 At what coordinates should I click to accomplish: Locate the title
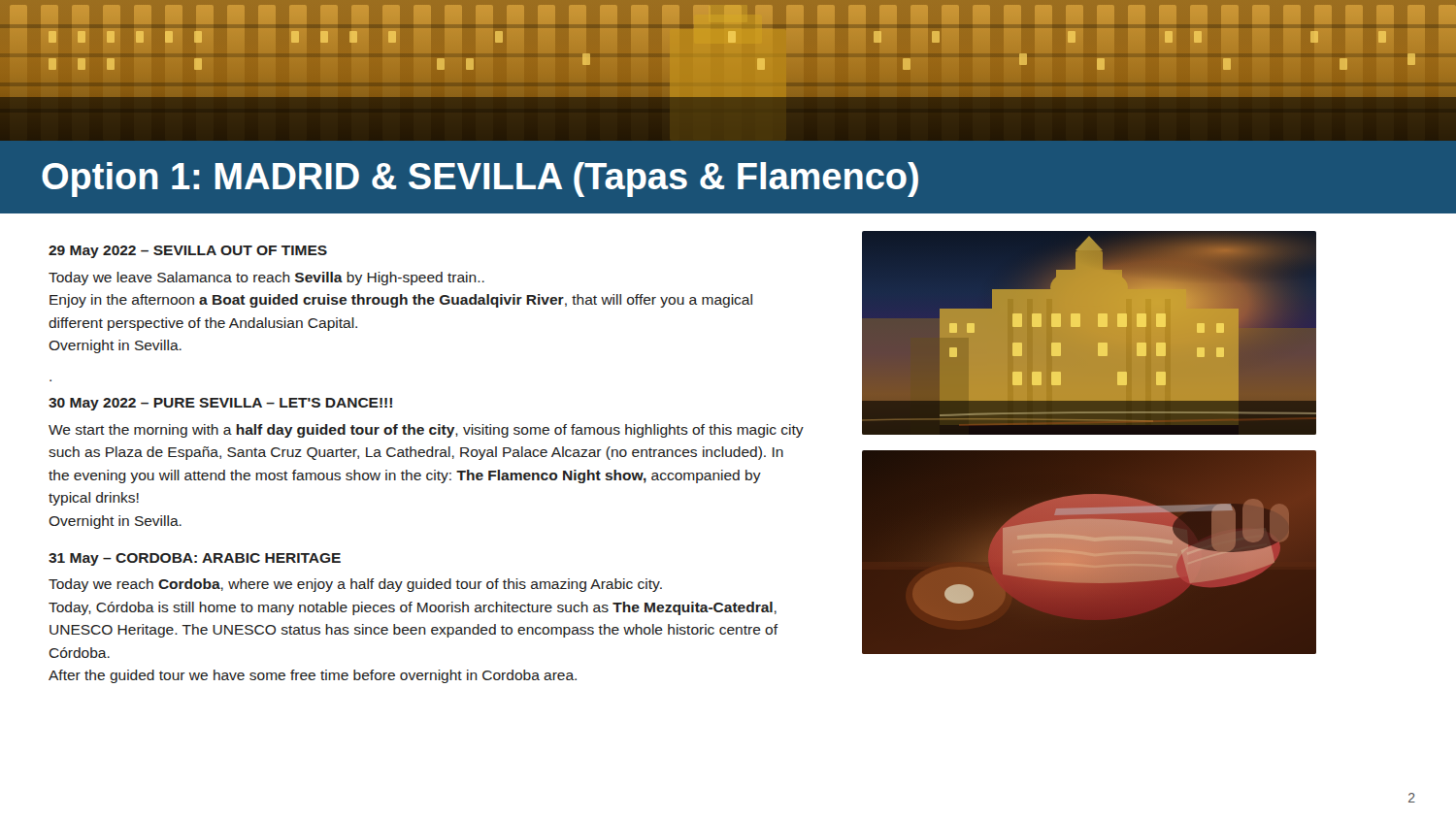tap(480, 177)
